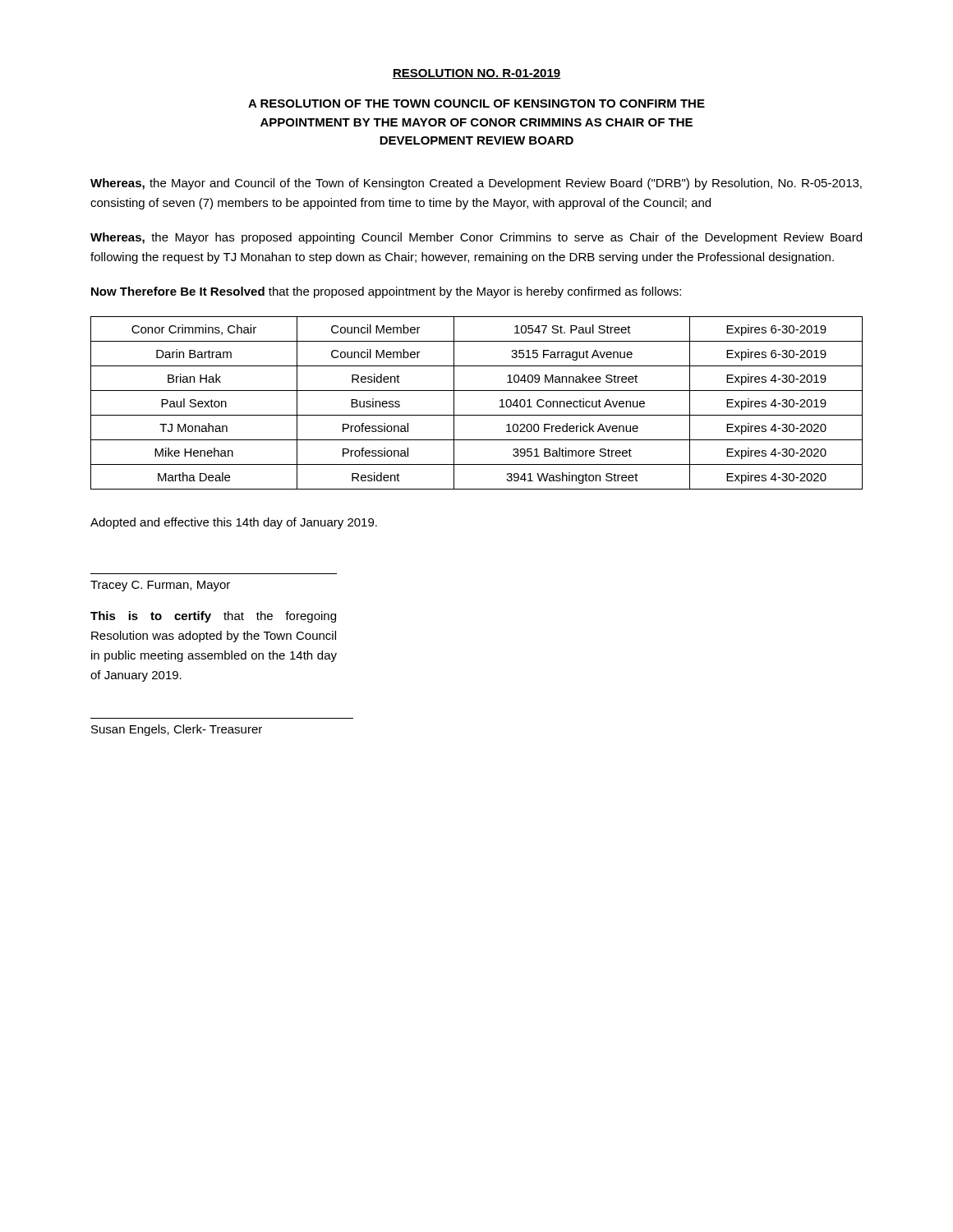
Task: Where is the passage that starts "Whereas, the Mayor has proposed appointing Council Member"?
Action: [x=476, y=247]
